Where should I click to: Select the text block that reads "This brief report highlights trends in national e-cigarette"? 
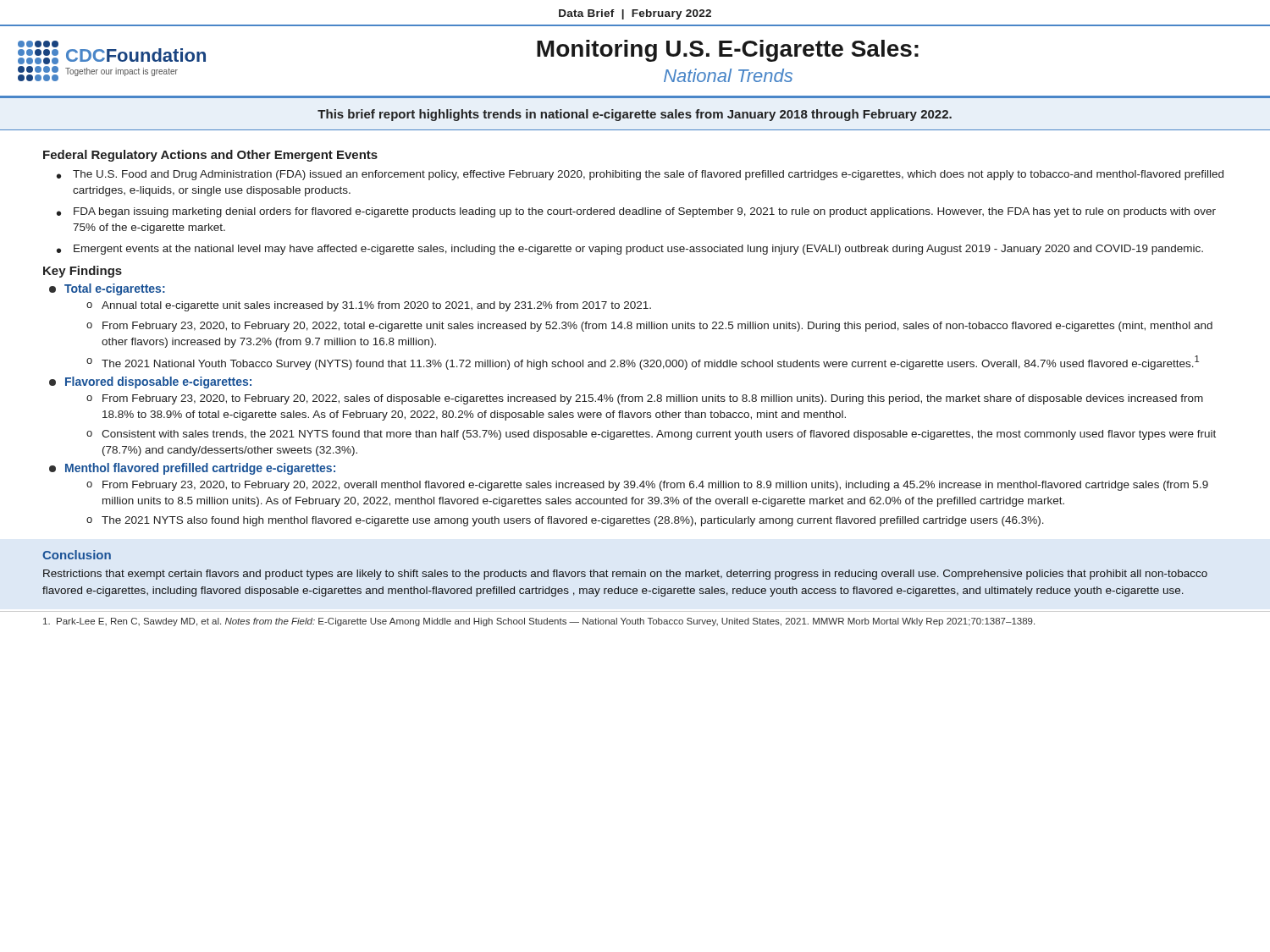[x=635, y=113]
